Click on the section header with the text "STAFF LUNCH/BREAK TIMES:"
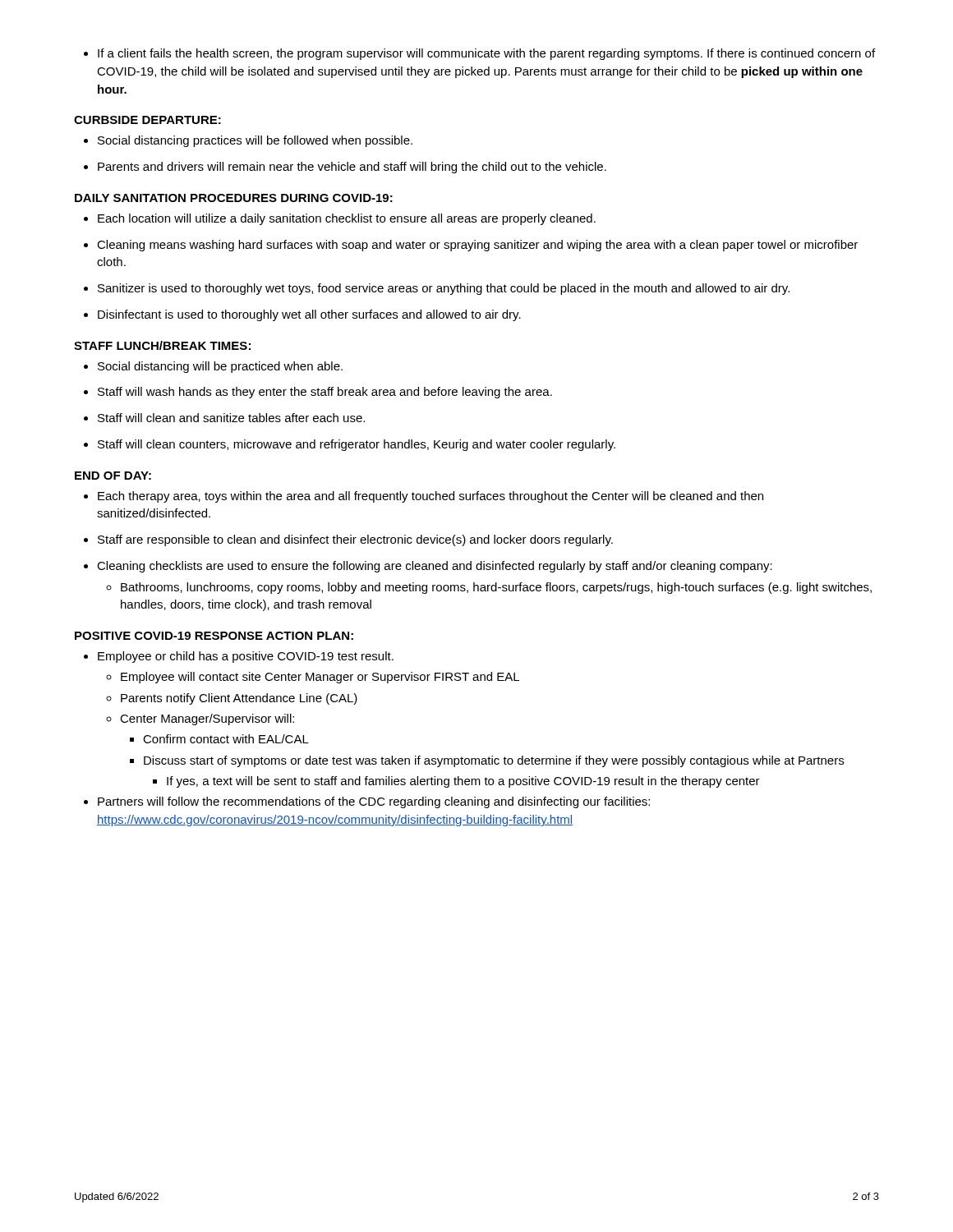 tap(163, 345)
